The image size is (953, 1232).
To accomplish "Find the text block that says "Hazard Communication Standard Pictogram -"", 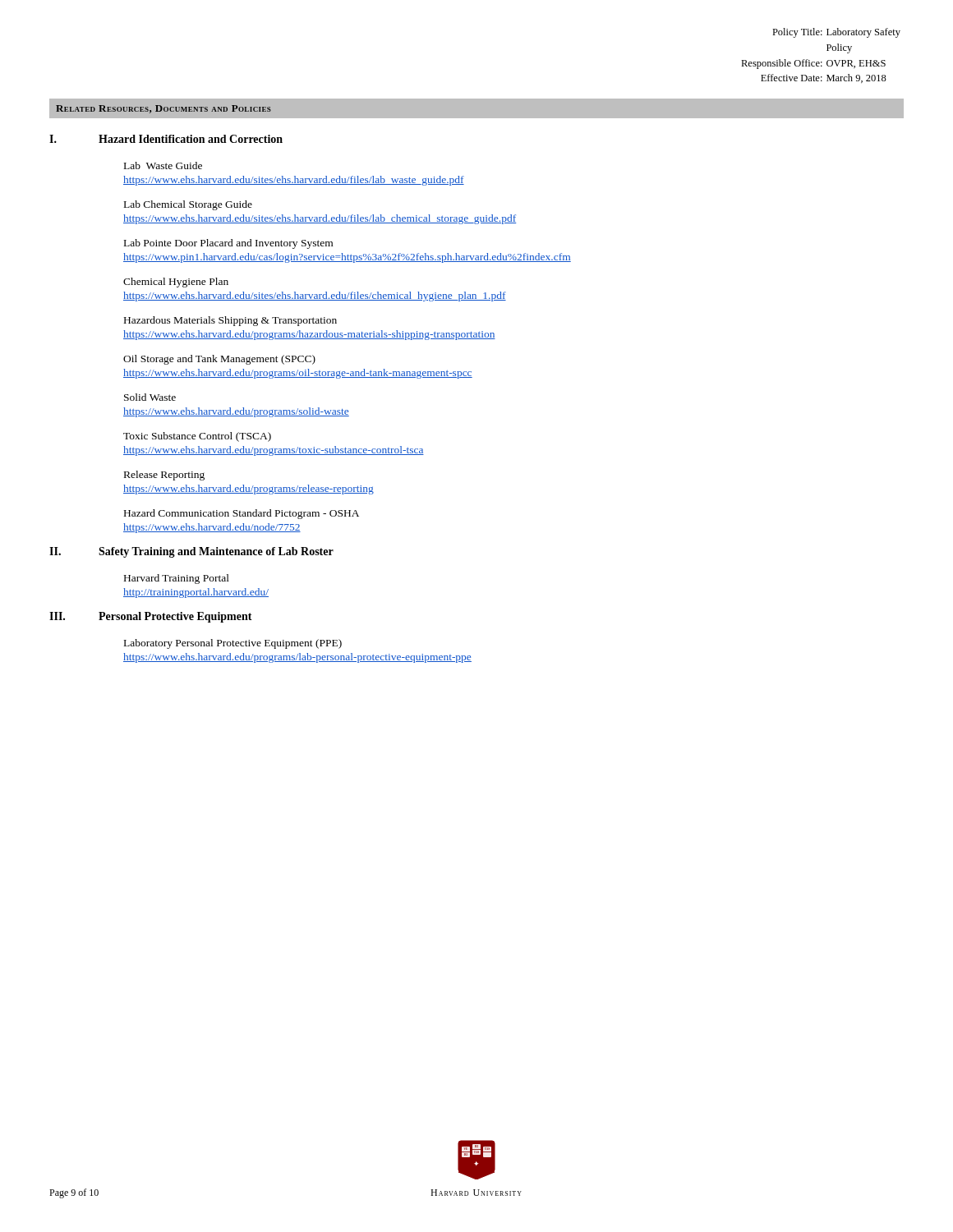I will tap(242, 514).
